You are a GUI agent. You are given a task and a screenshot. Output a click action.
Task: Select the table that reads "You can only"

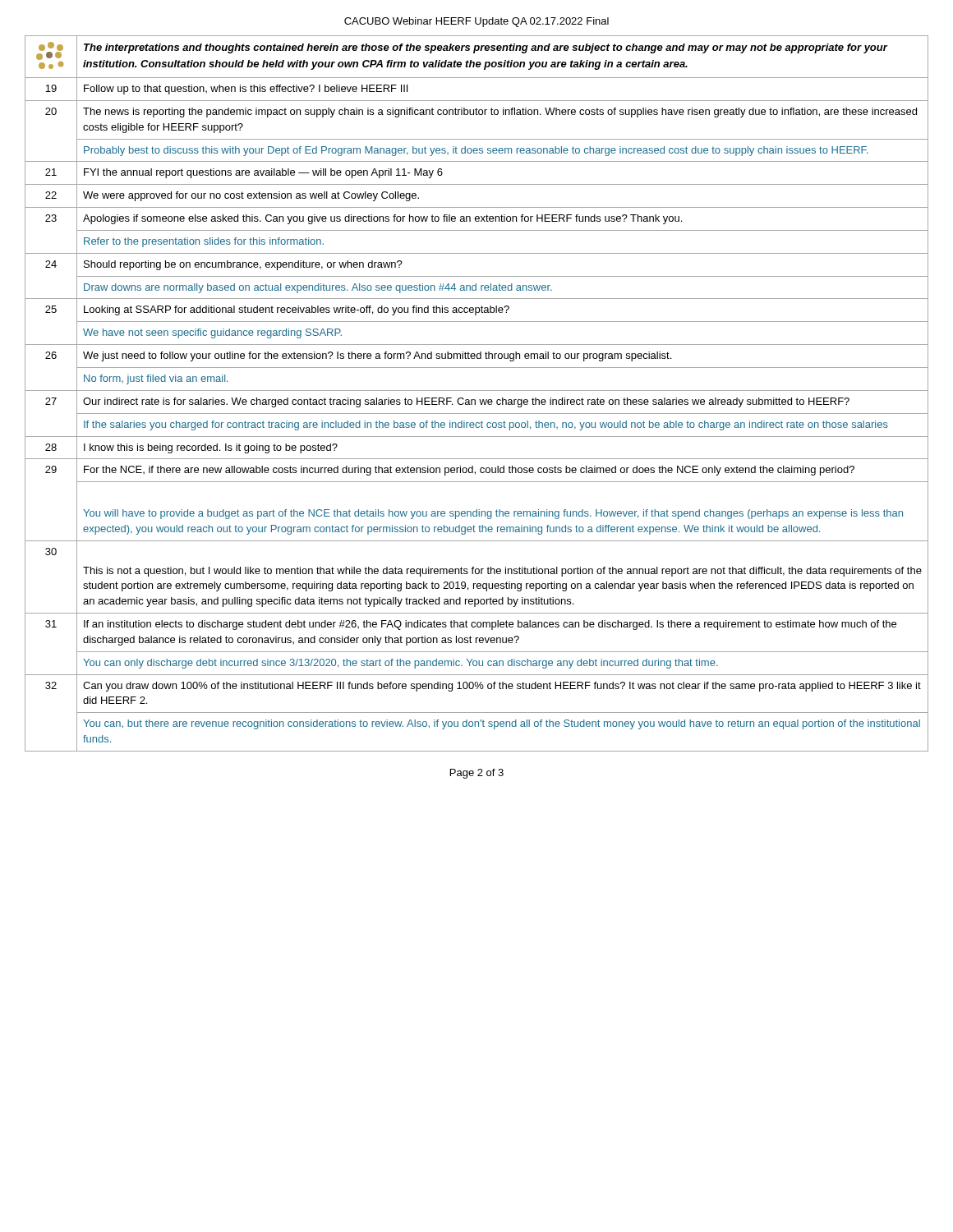pos(476,393)
